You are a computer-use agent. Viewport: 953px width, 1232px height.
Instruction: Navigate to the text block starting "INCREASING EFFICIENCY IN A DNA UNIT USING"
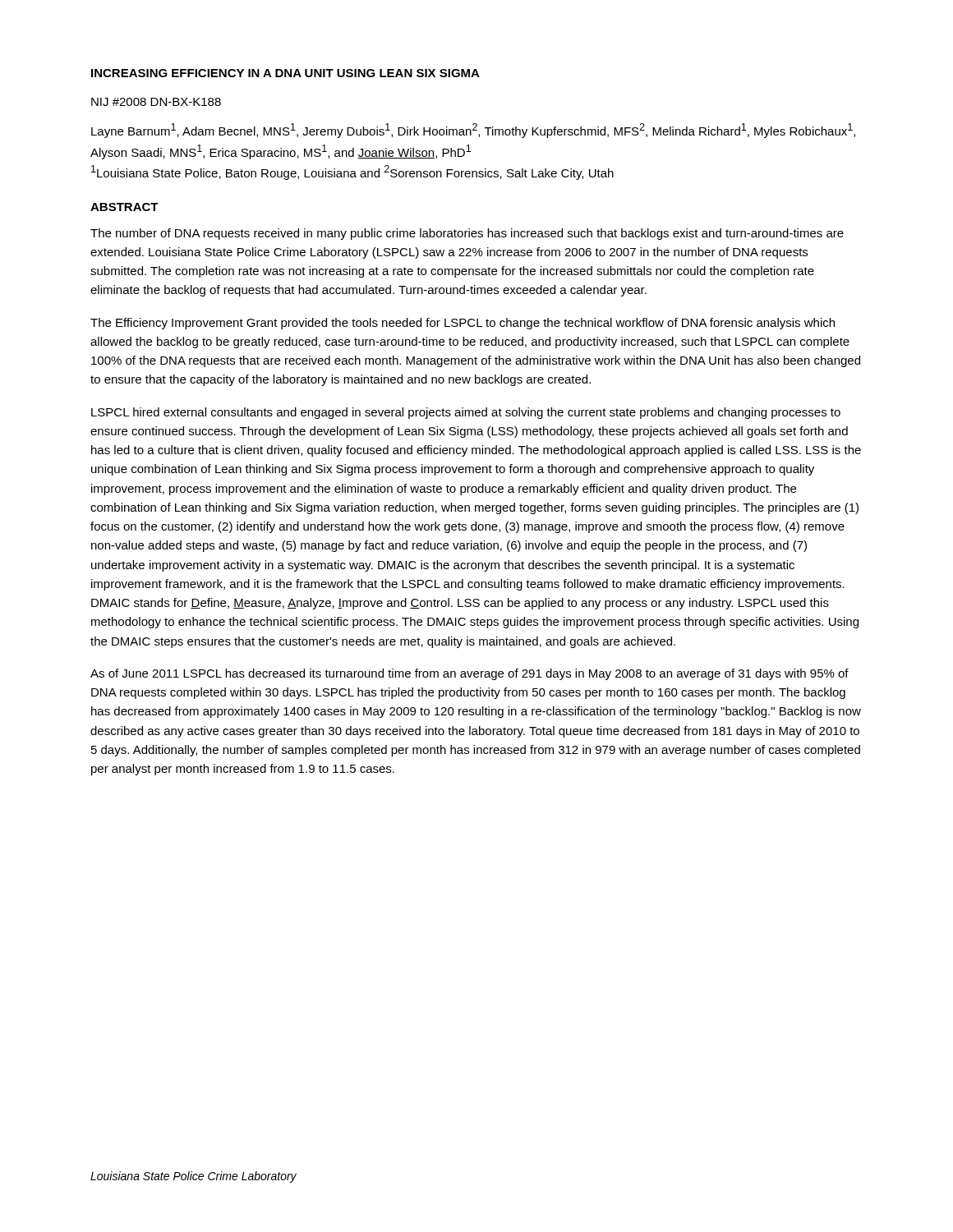coord(285,73)
